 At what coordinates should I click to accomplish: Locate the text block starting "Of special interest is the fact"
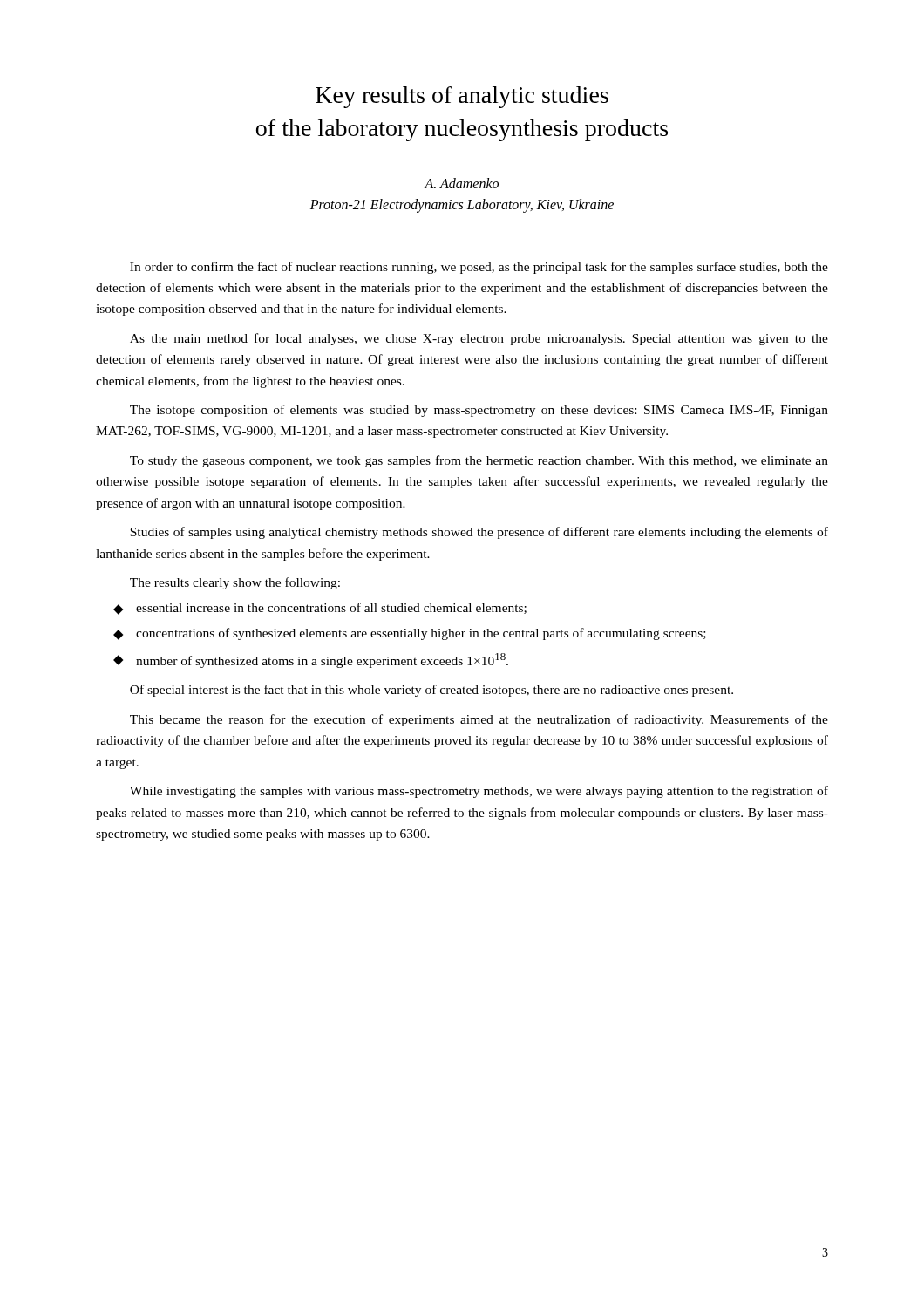click(432, 690)
